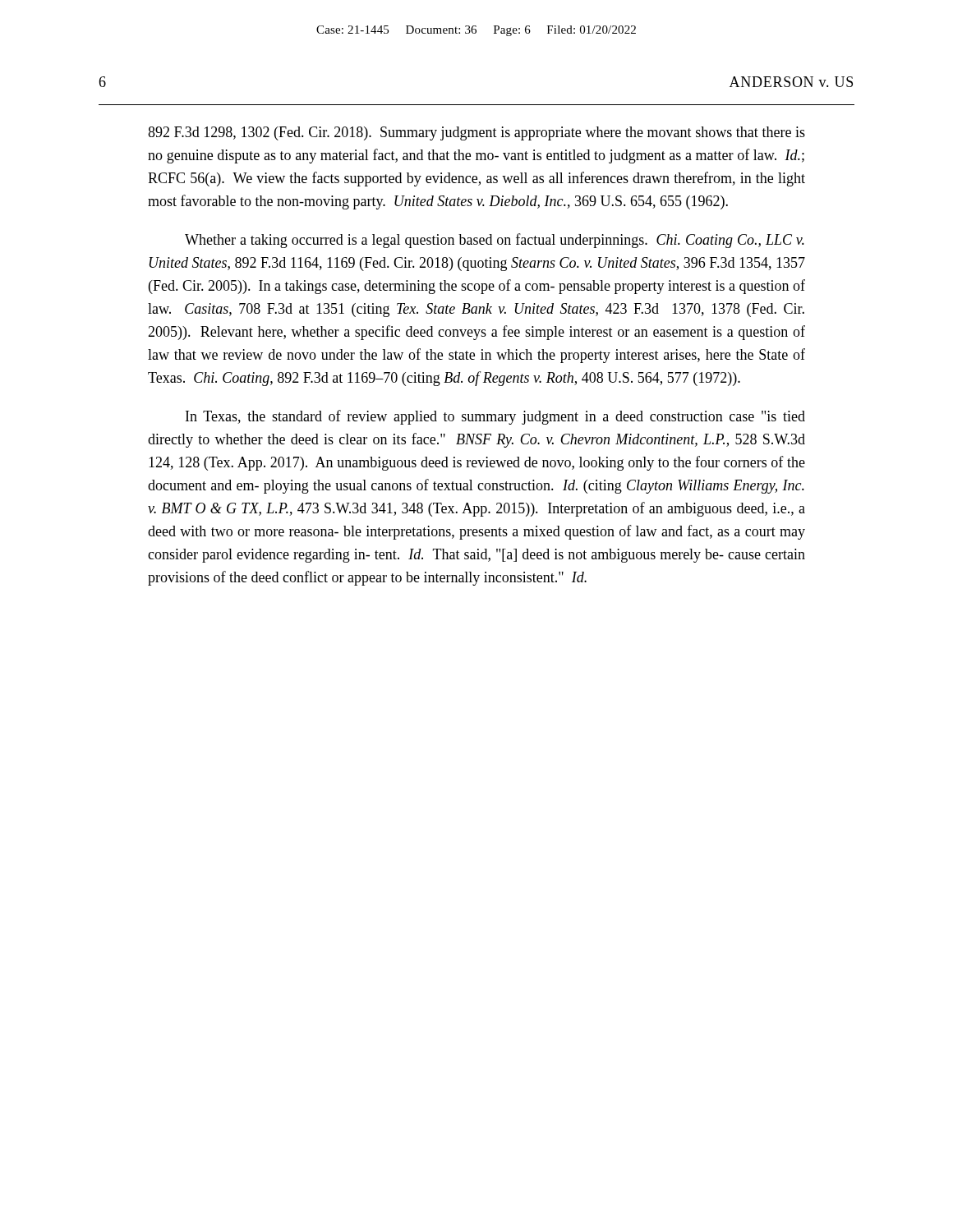Point to the text starting "In Texas, the standard of"

476,497
